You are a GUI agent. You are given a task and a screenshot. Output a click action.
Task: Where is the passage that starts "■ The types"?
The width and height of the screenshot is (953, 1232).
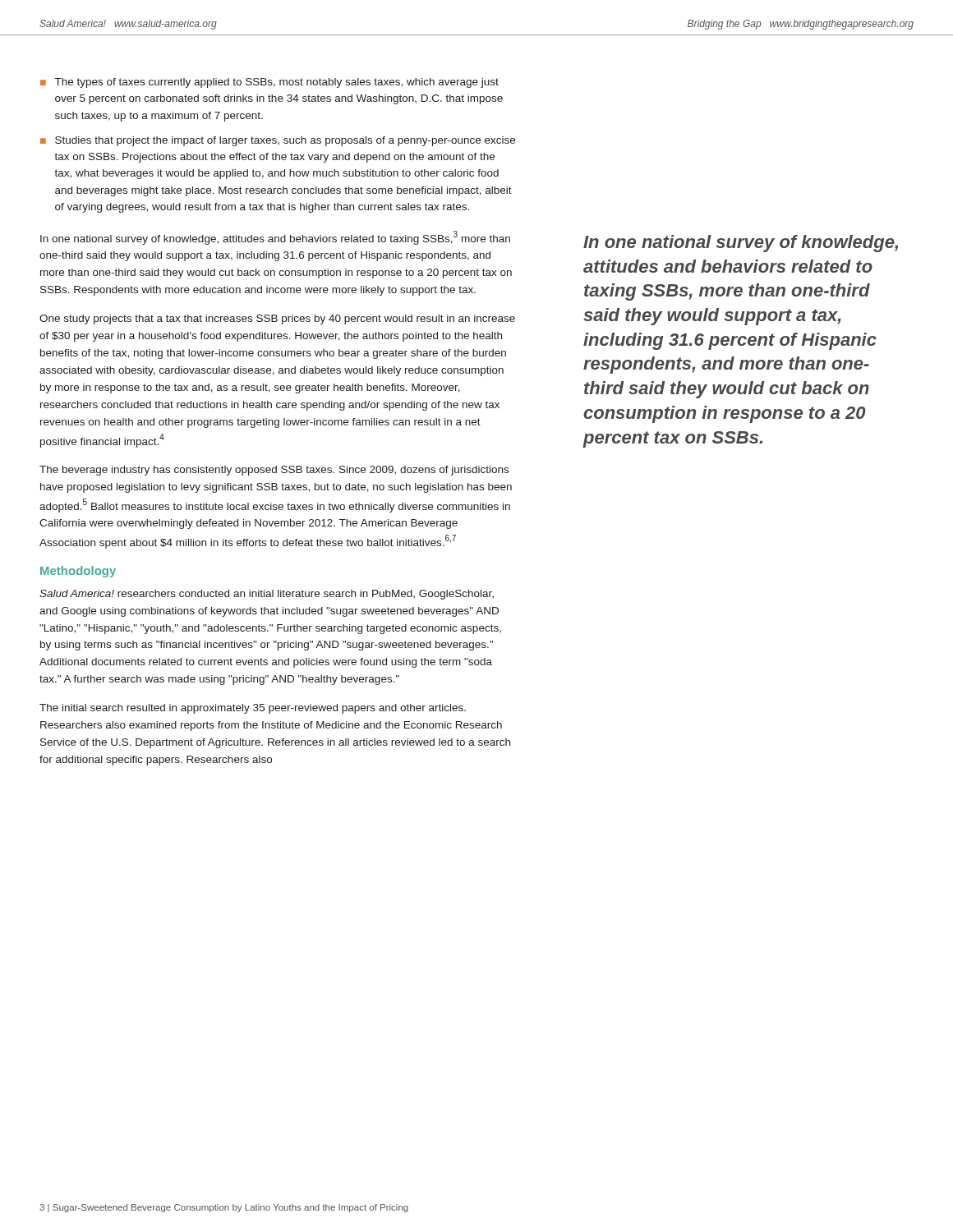[x=278, y=99]
